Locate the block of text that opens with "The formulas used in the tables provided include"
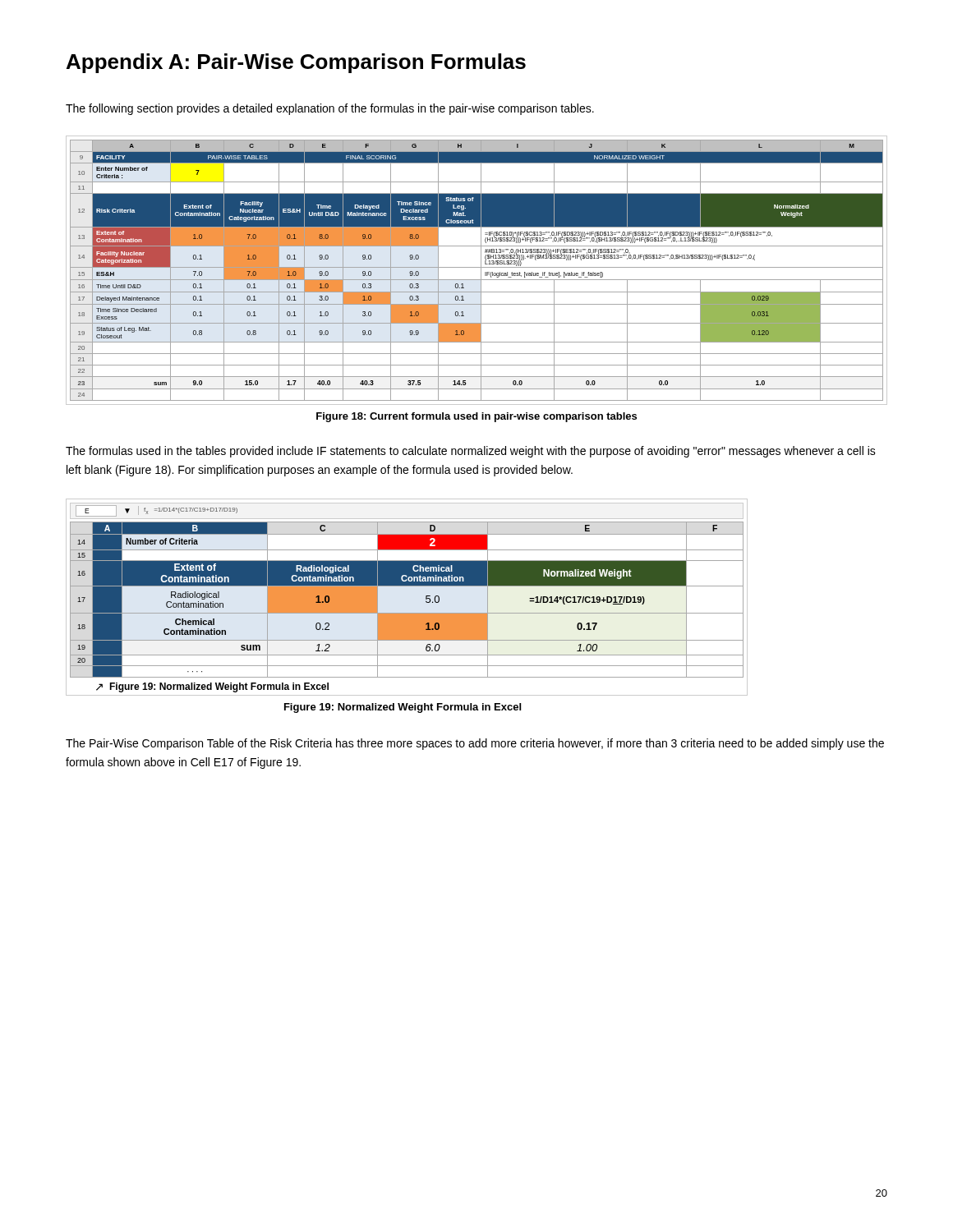Screen dimensions: 1232x953 471,461
